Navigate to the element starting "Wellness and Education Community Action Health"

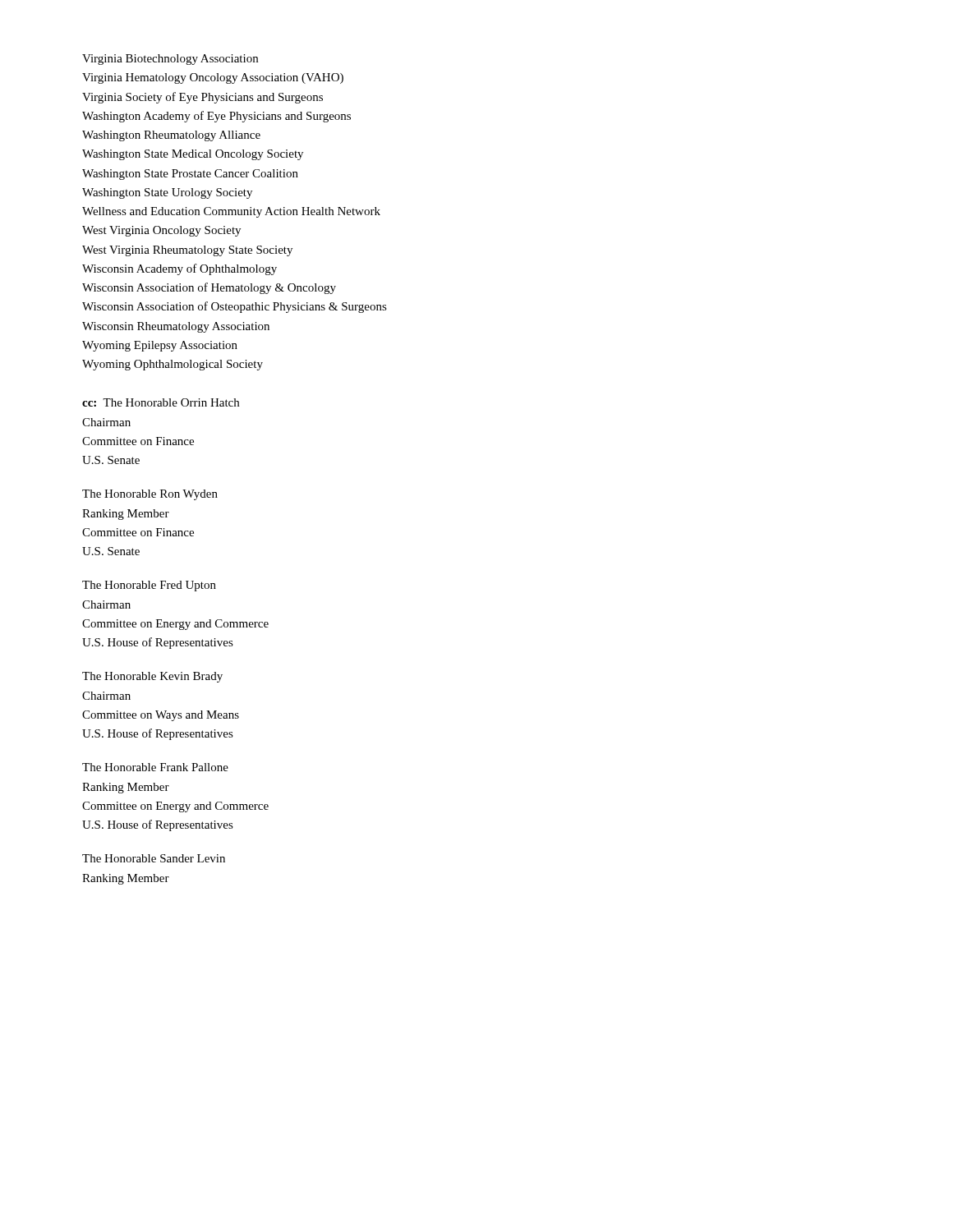click(x=231, y=211)
